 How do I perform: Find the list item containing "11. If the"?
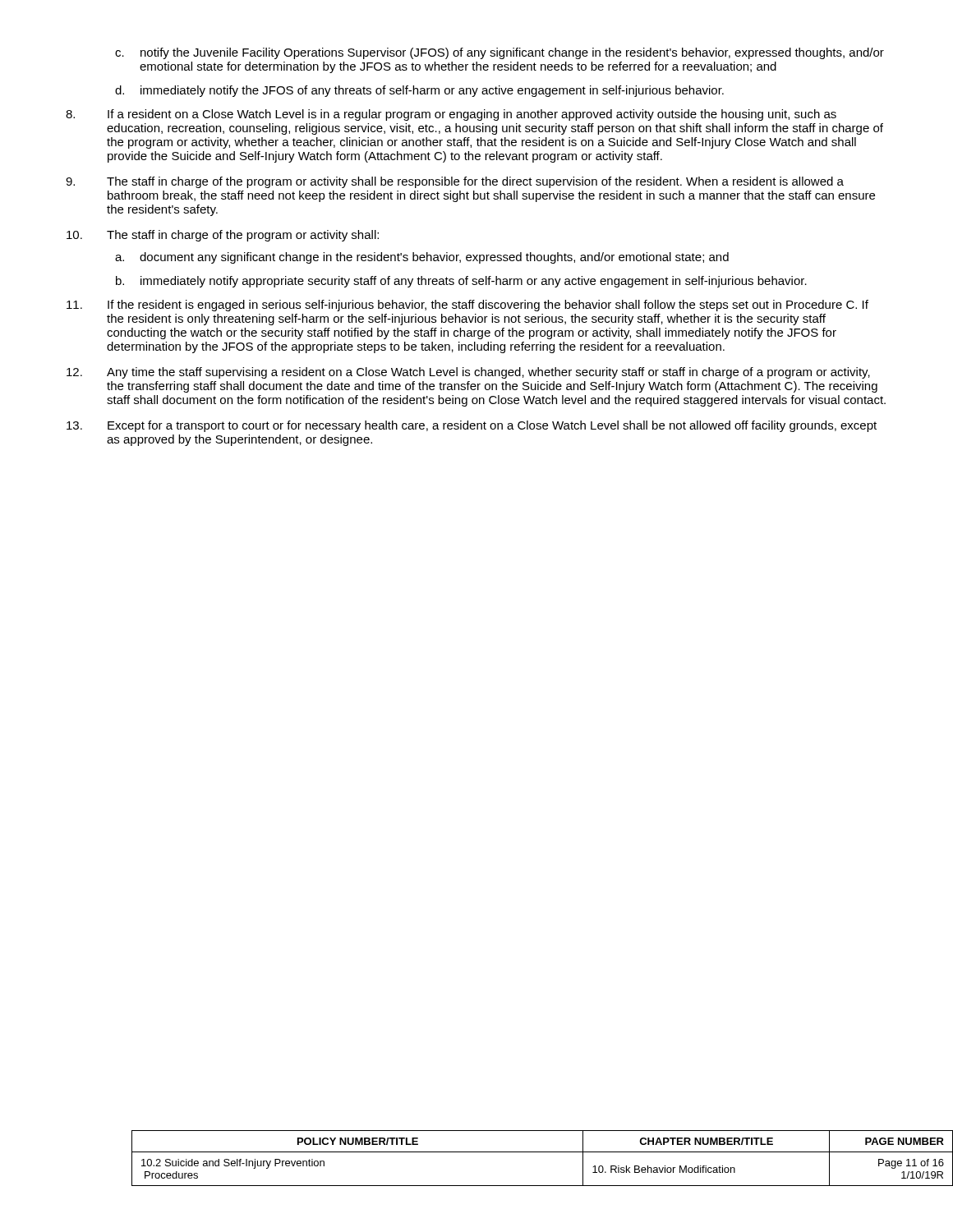pyautogui.click(x=476, y=325)
